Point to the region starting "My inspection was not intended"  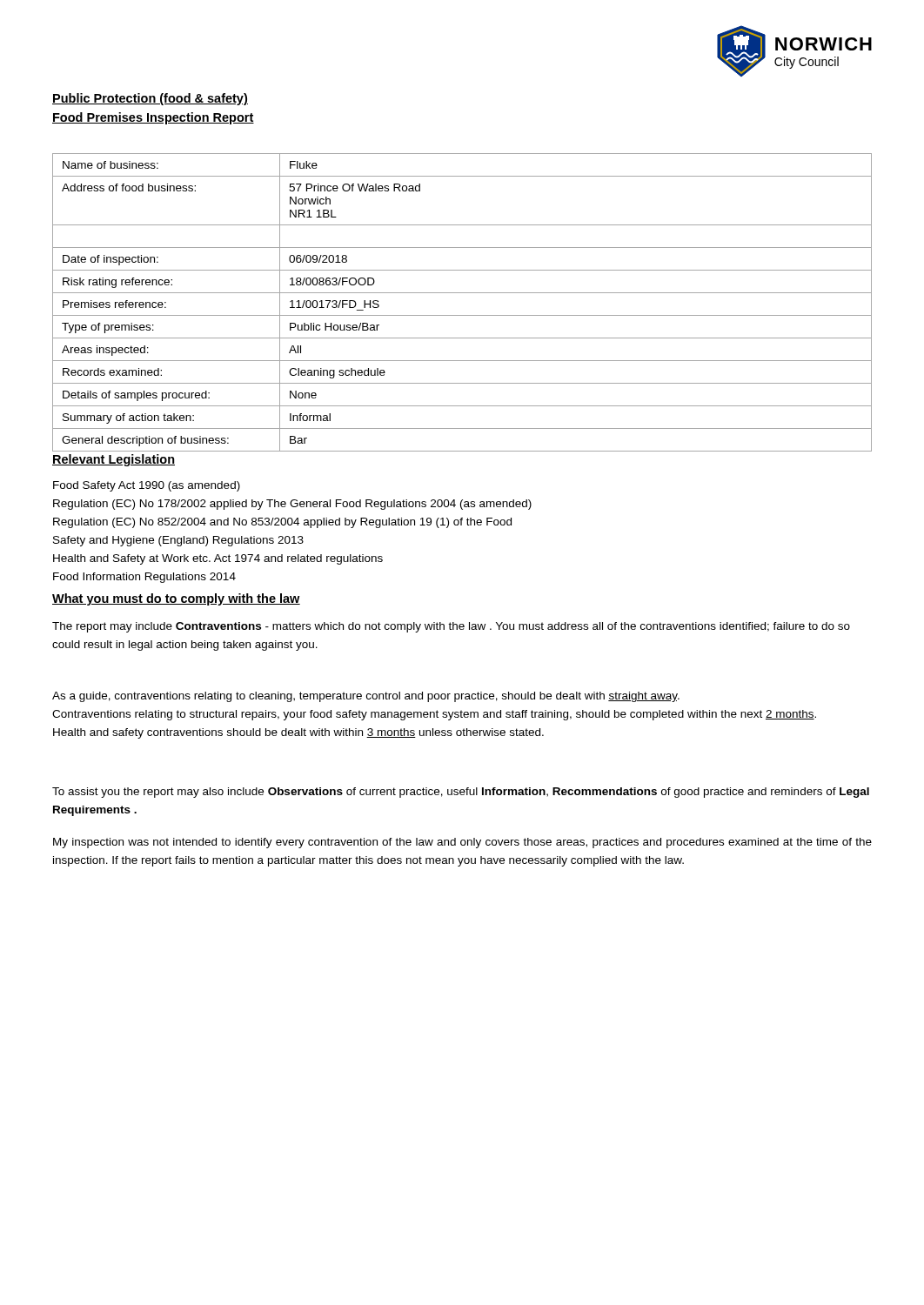tap(462, 851)
